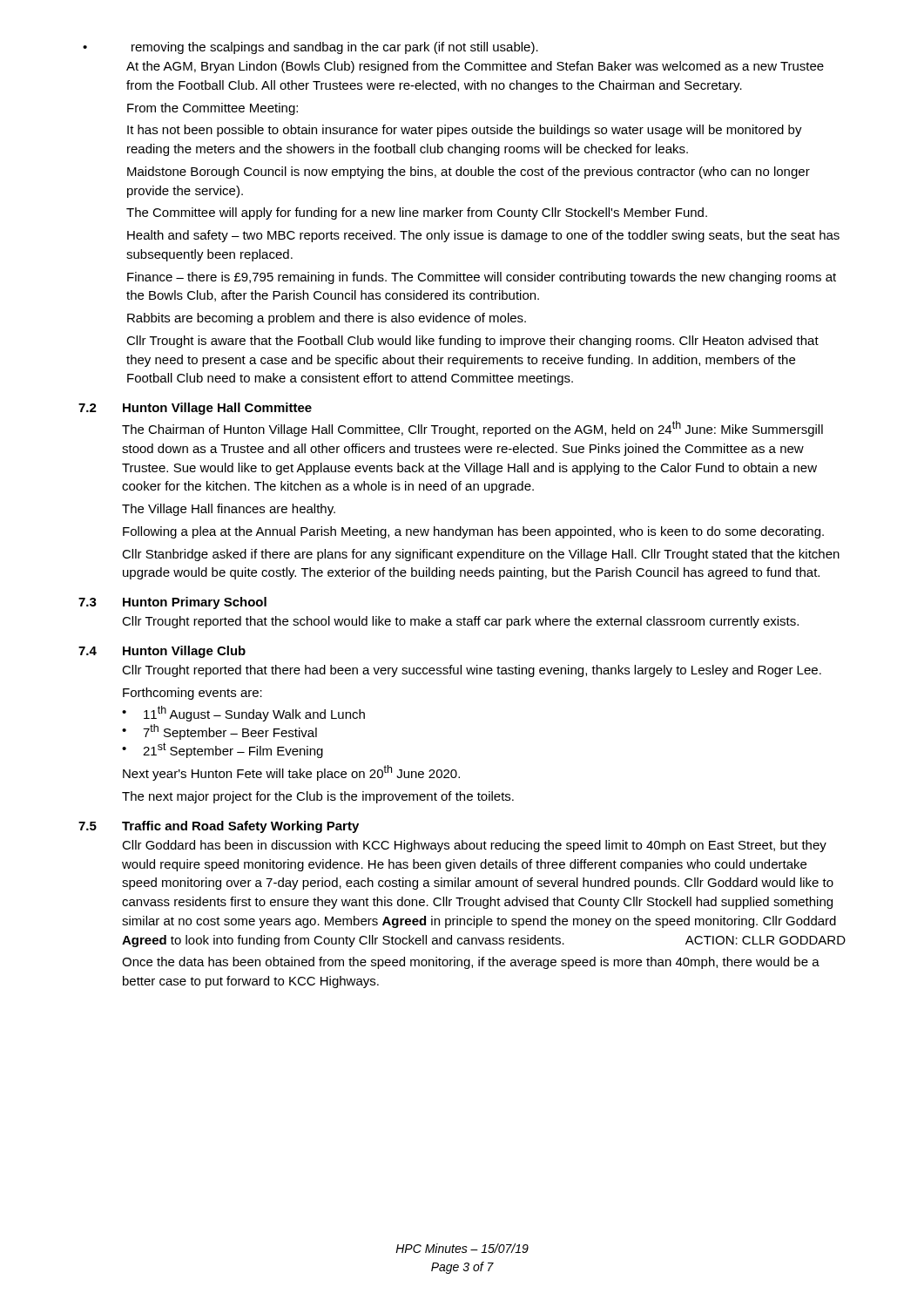The image size is (924, 1307).
Task: Click the passage that begins "Cllr Trought reported that the school"
Action: pos(461,621)
